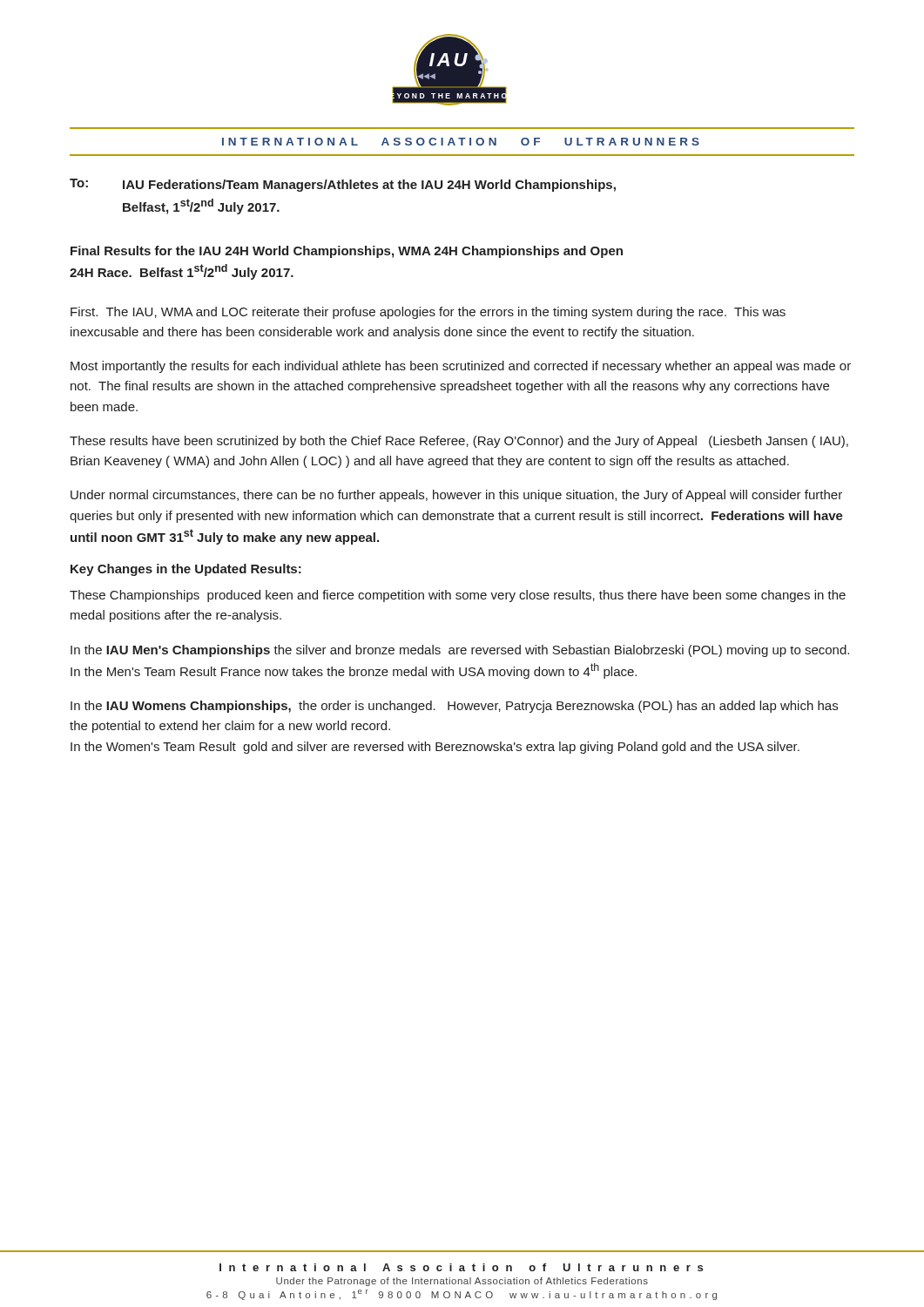This screenshot has width=924, height=1307.
Task: Point to the region starting "Final Results for the IAU"
Action: (x=462, y=262)
